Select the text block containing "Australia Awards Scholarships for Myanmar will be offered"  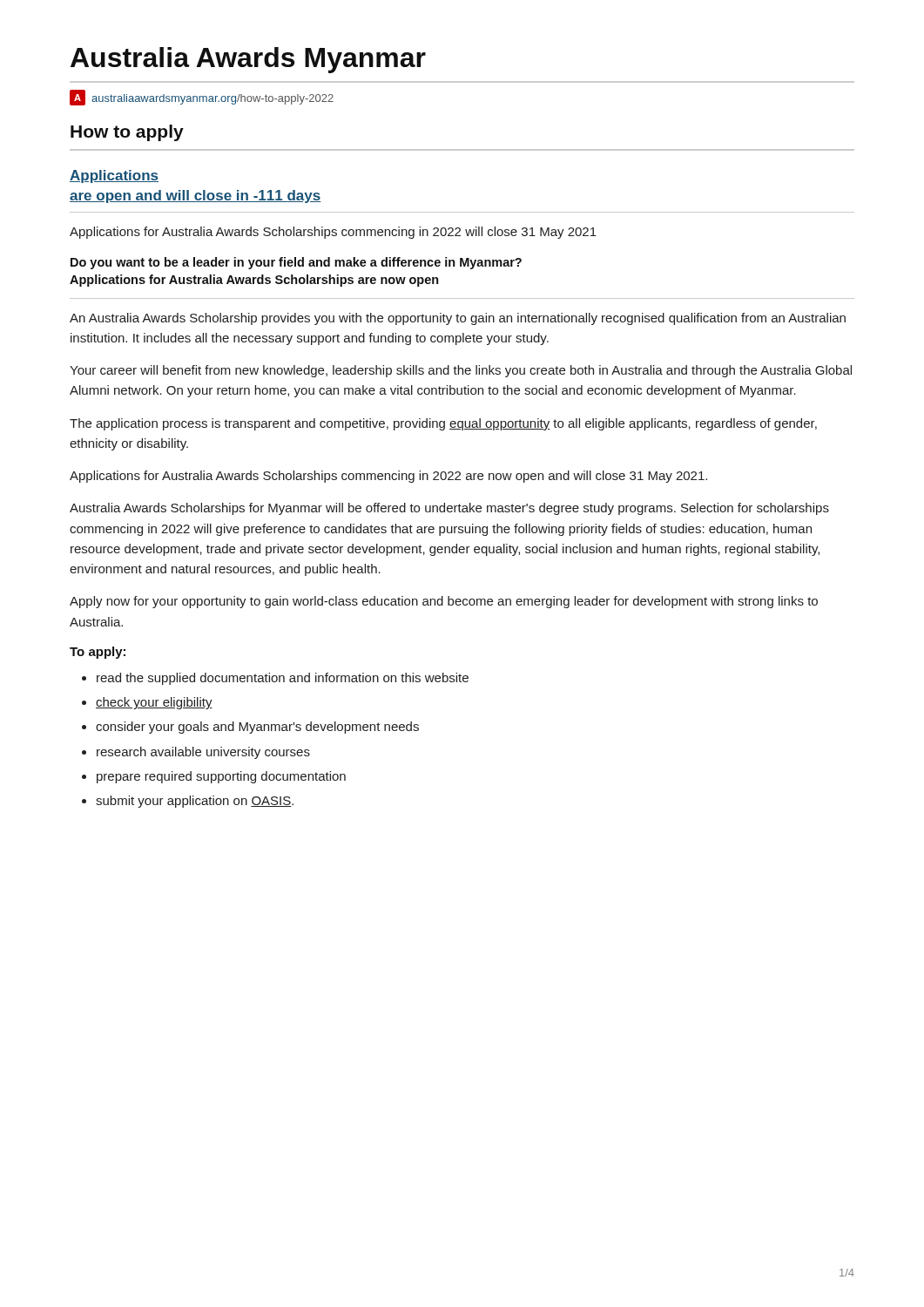coord(462,538)
